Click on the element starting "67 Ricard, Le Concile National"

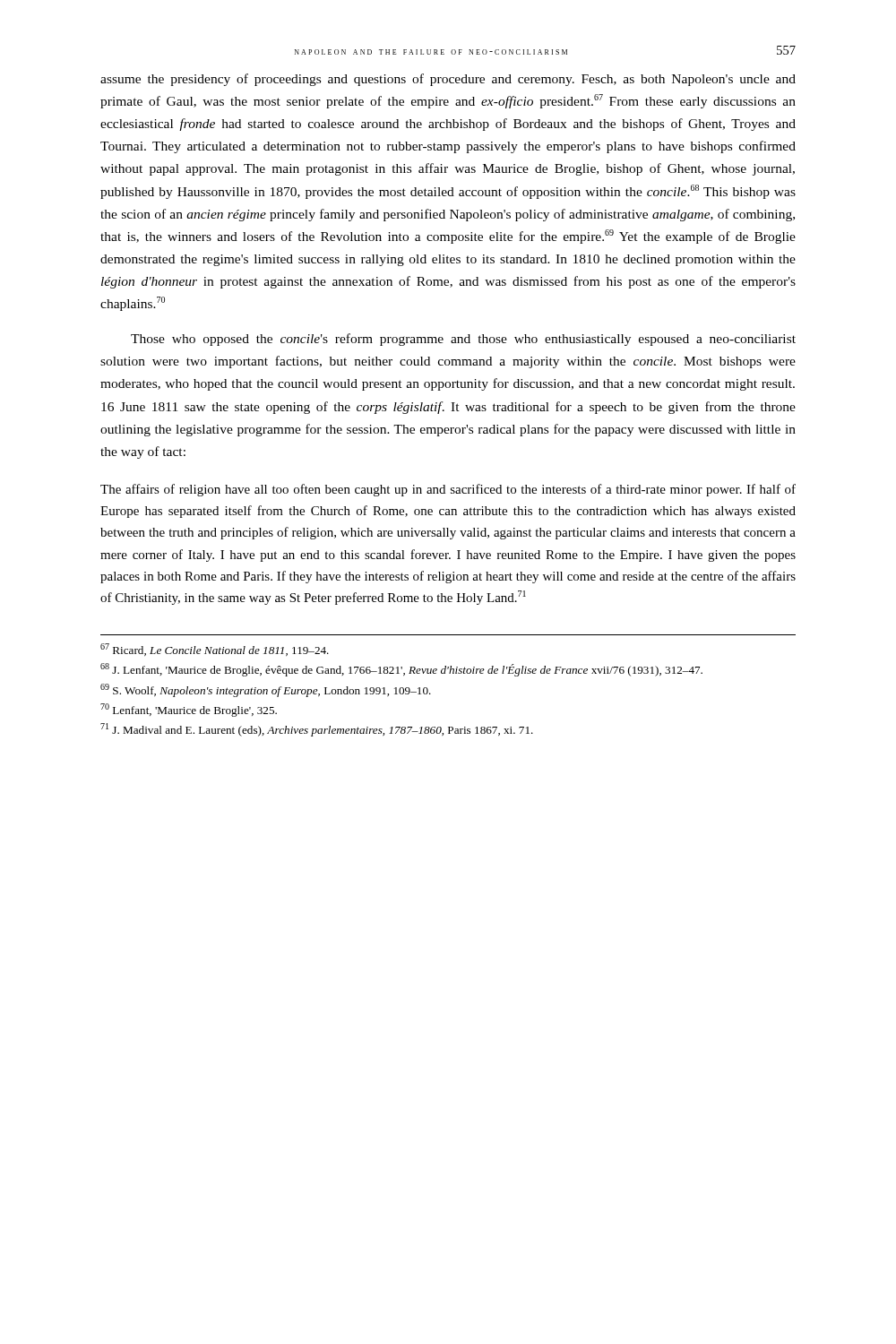215,649
